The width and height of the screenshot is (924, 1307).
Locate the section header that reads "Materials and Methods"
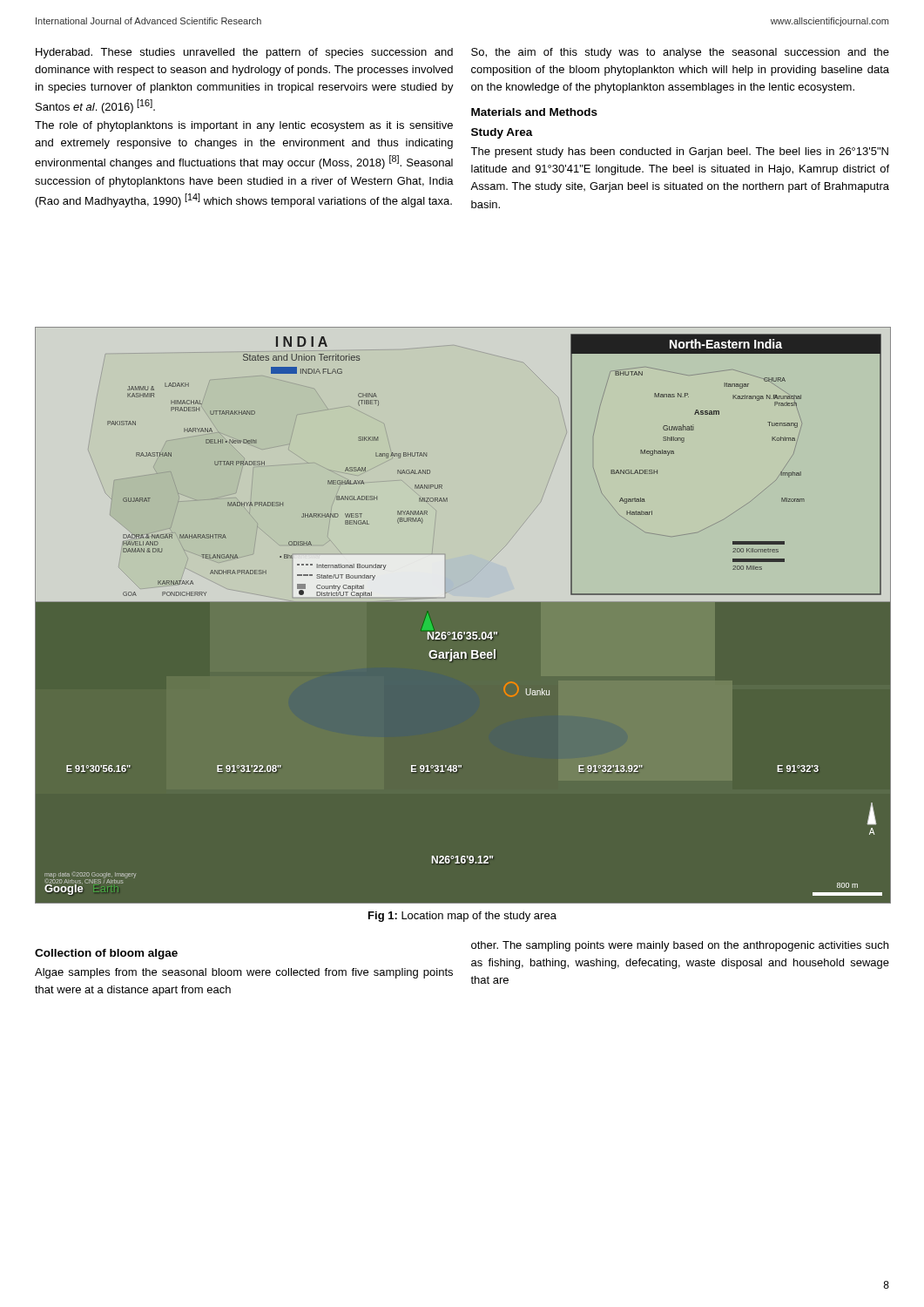534,112
